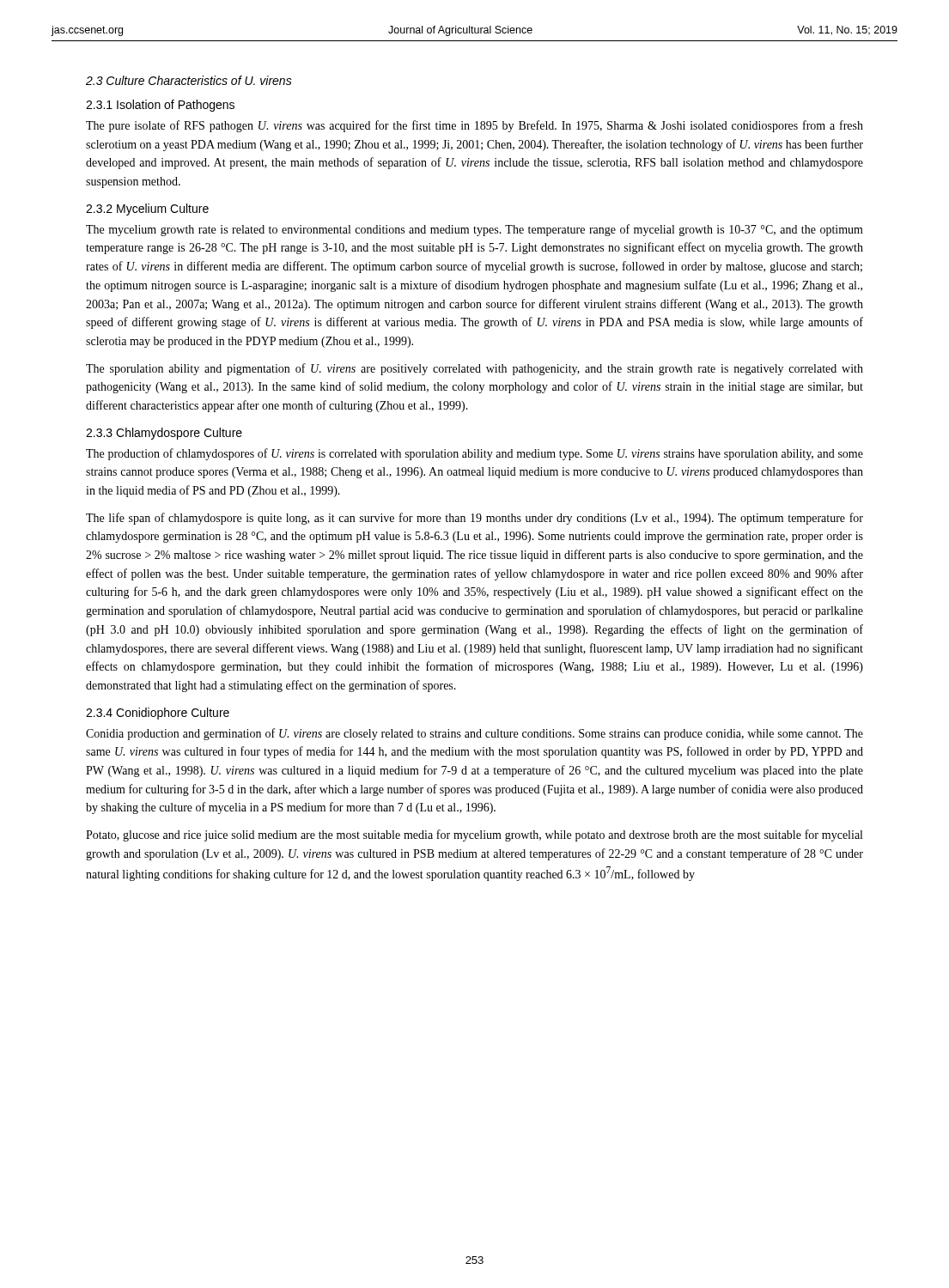Click on the text block that reads "The pure isolate of RFS pathogen U. virens"

(x=474, y=154)
